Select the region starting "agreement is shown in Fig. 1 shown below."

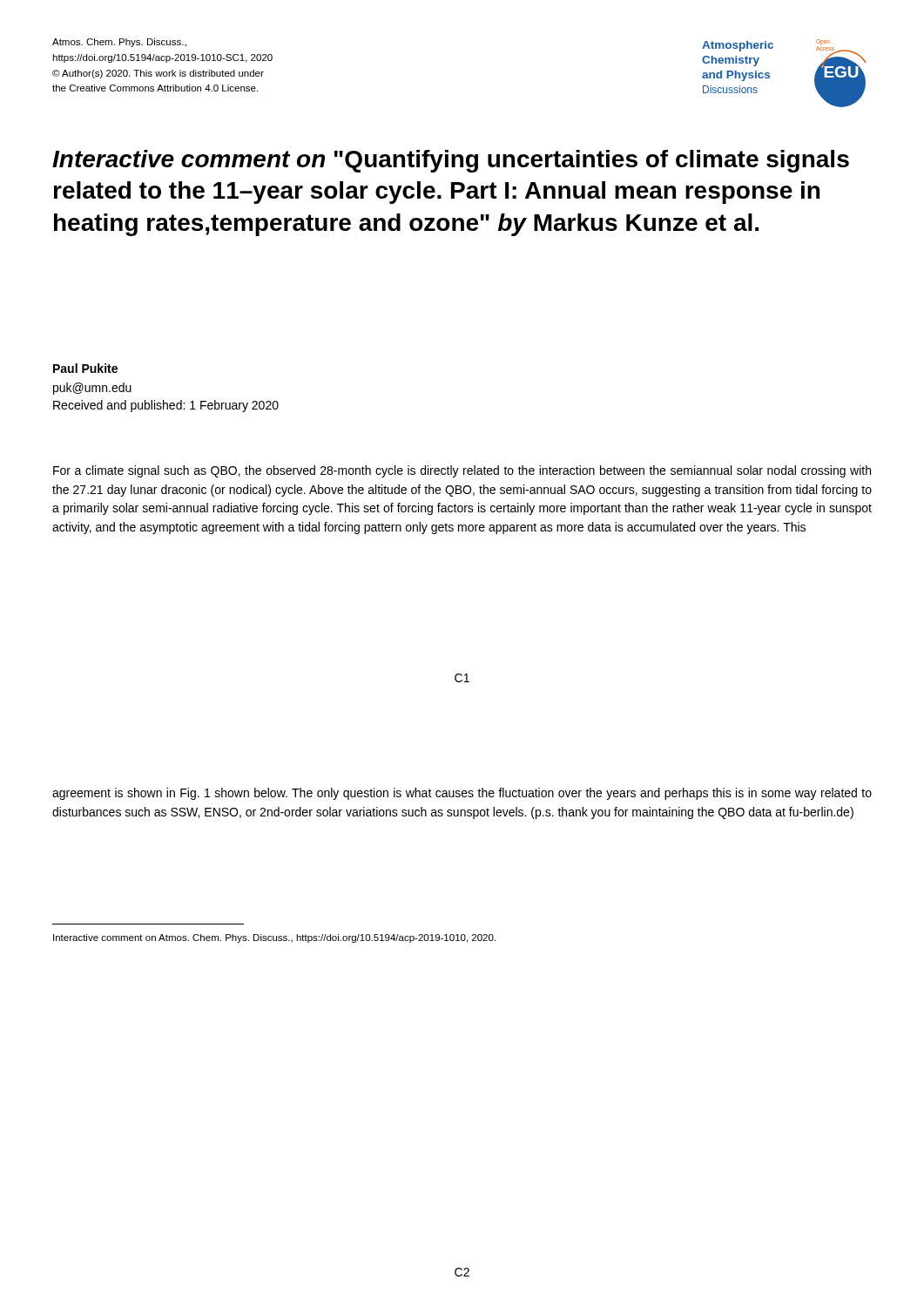coord(462,802)
